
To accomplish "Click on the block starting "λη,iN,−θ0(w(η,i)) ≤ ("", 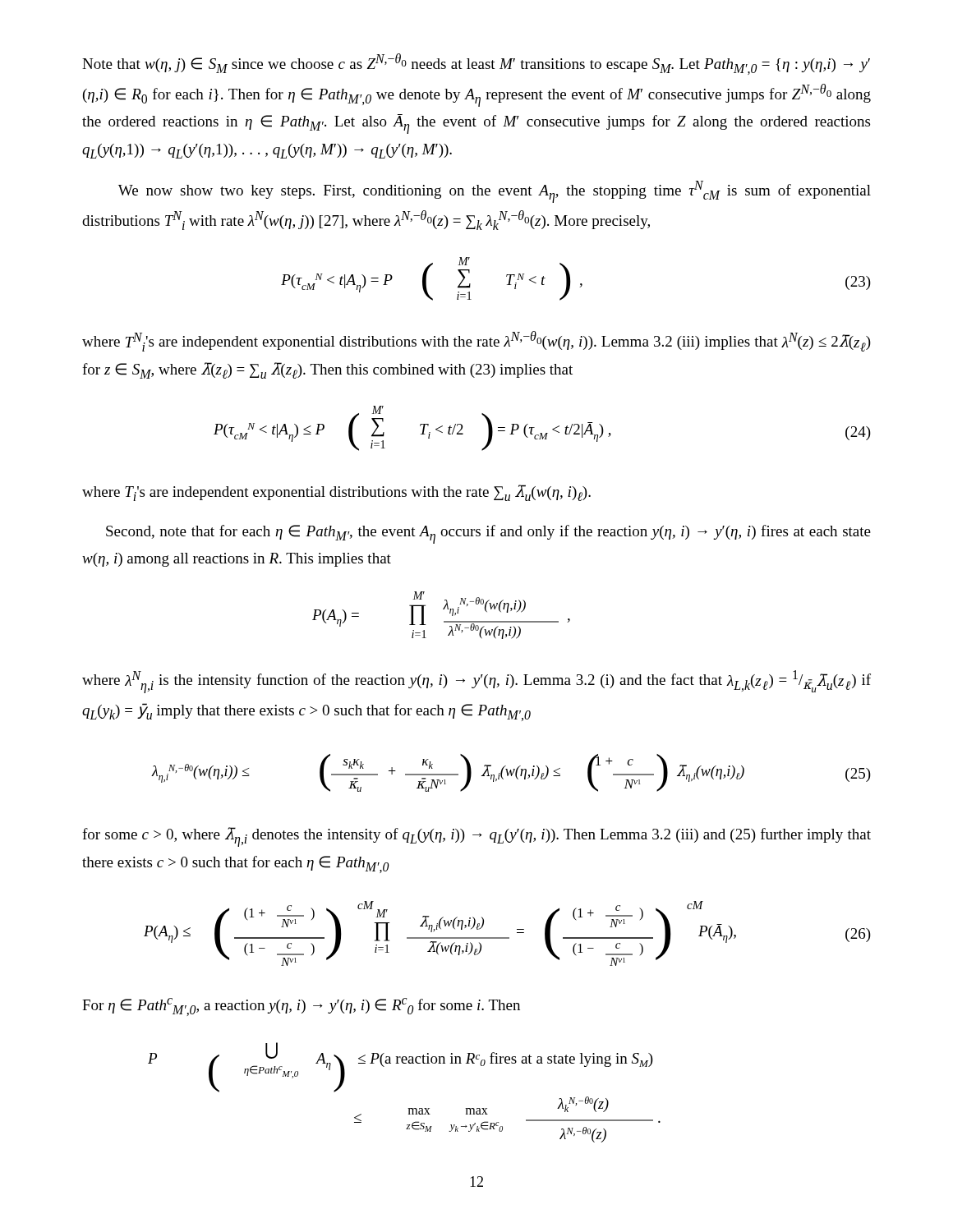I will tap(509, 774).
